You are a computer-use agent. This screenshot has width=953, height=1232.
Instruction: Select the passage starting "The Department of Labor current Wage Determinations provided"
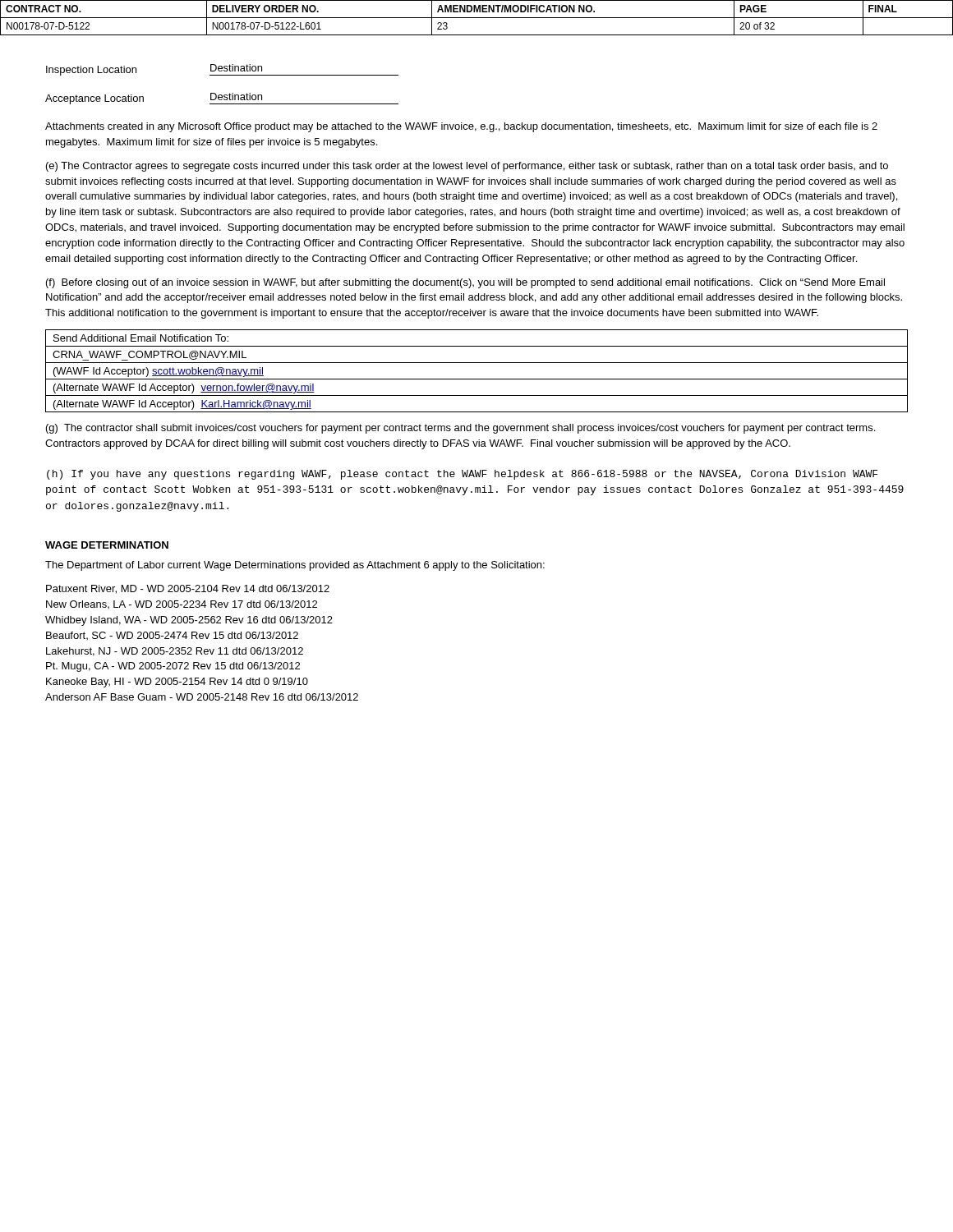tap(295, 565)
